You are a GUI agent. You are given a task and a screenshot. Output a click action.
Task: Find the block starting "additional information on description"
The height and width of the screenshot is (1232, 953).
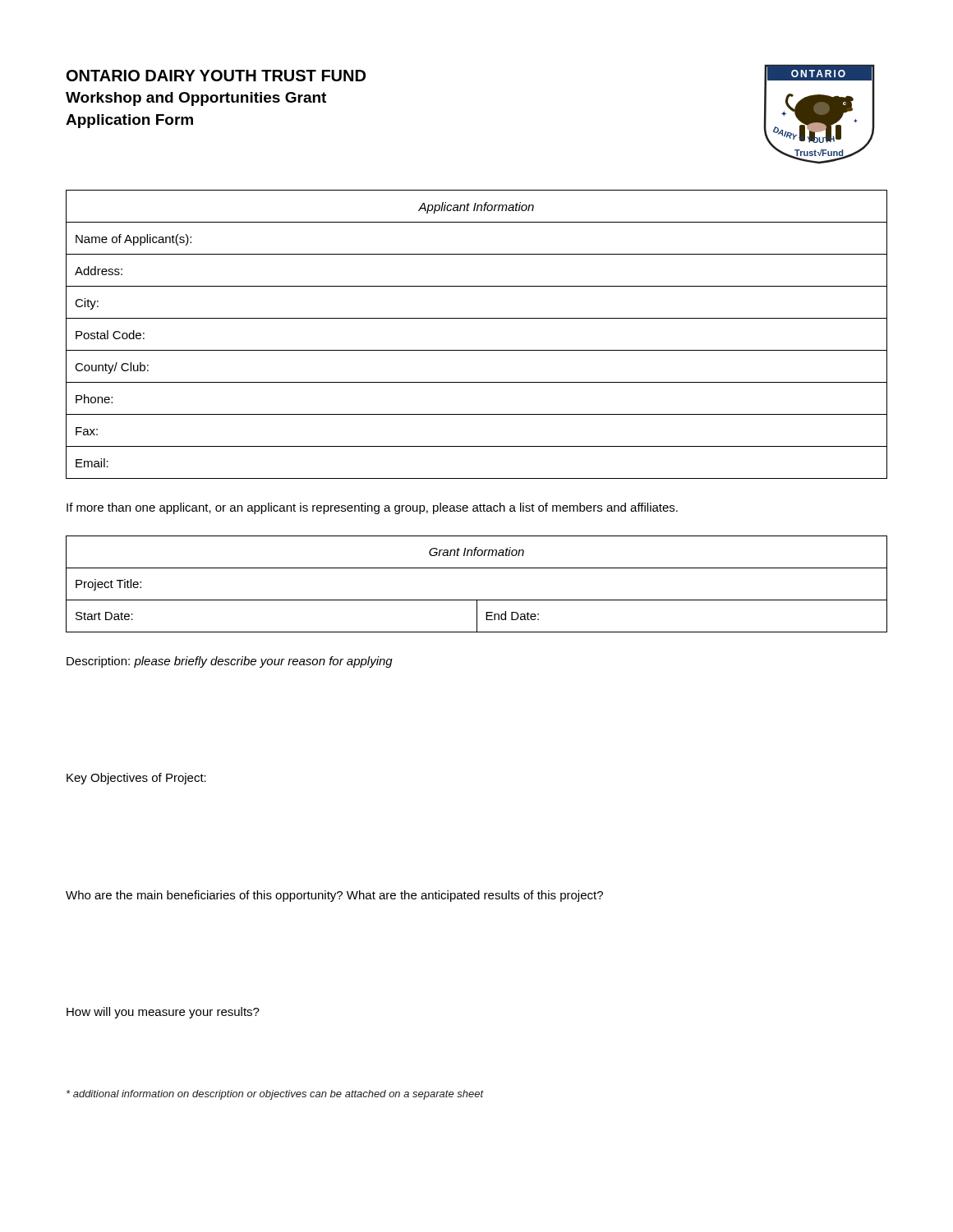click(x=274, y=1093)
